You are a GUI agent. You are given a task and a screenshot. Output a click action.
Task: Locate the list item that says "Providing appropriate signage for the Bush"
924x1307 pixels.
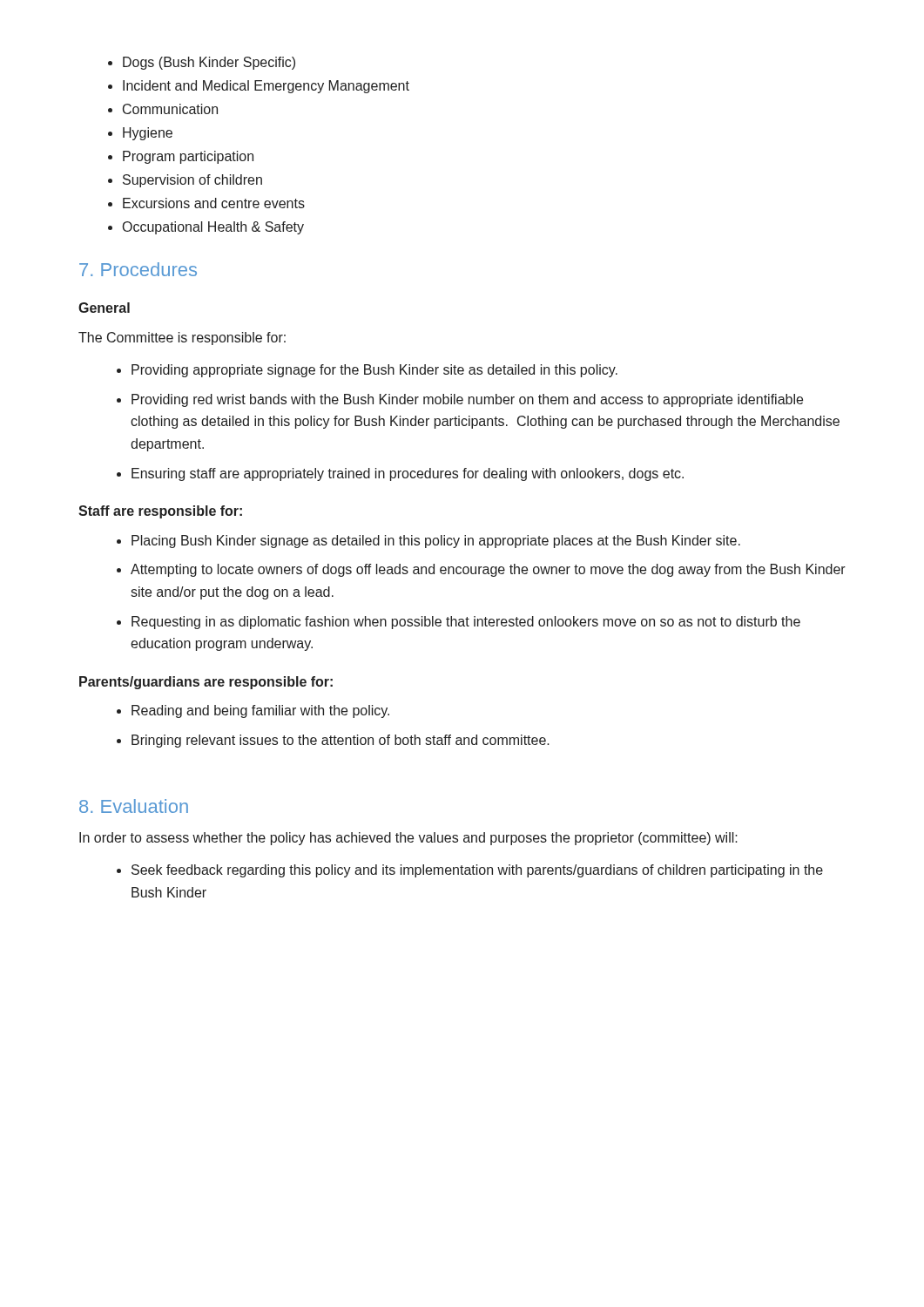click(x=488, y=370)
